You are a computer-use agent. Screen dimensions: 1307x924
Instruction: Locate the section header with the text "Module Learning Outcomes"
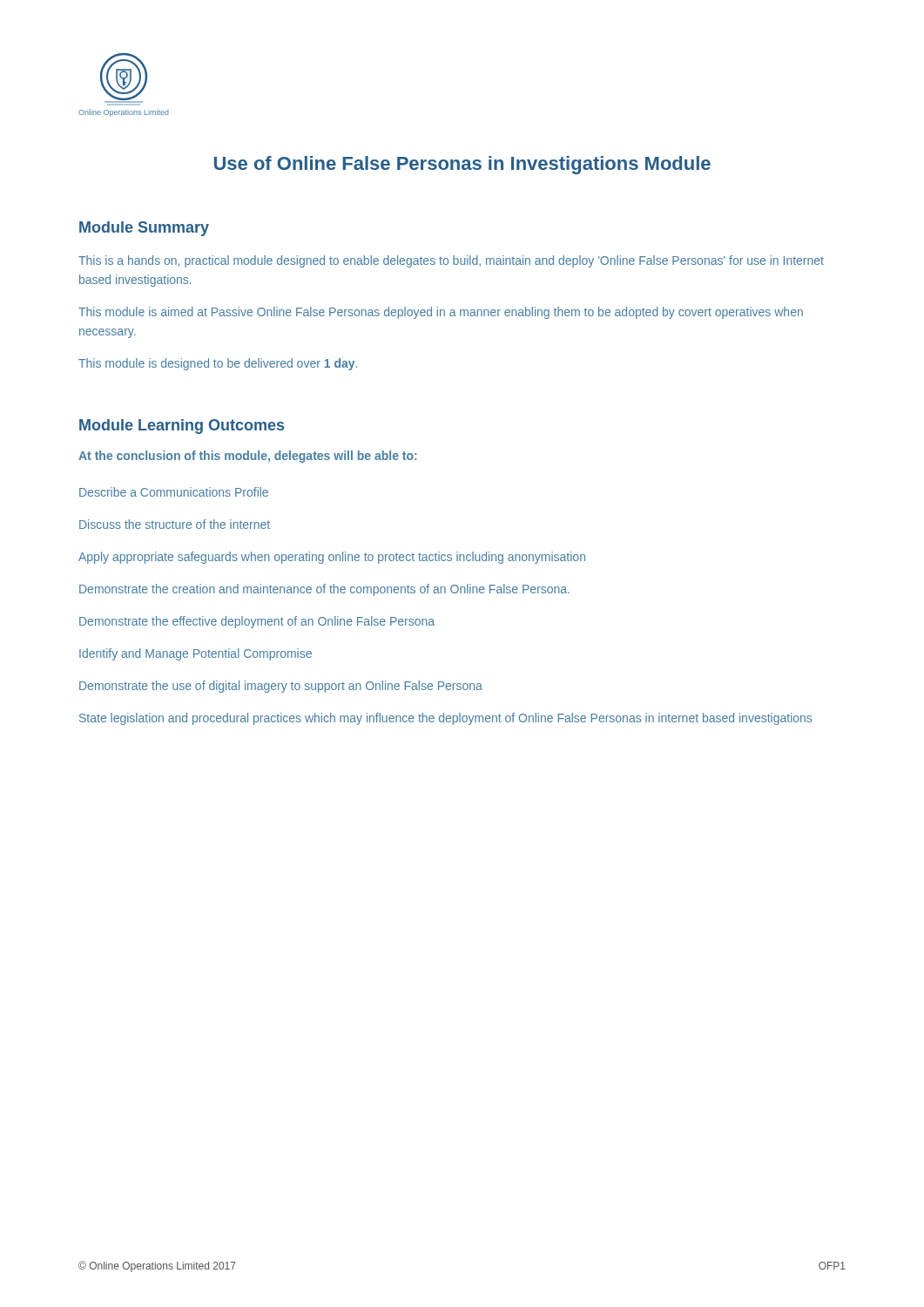pos(182,427)
